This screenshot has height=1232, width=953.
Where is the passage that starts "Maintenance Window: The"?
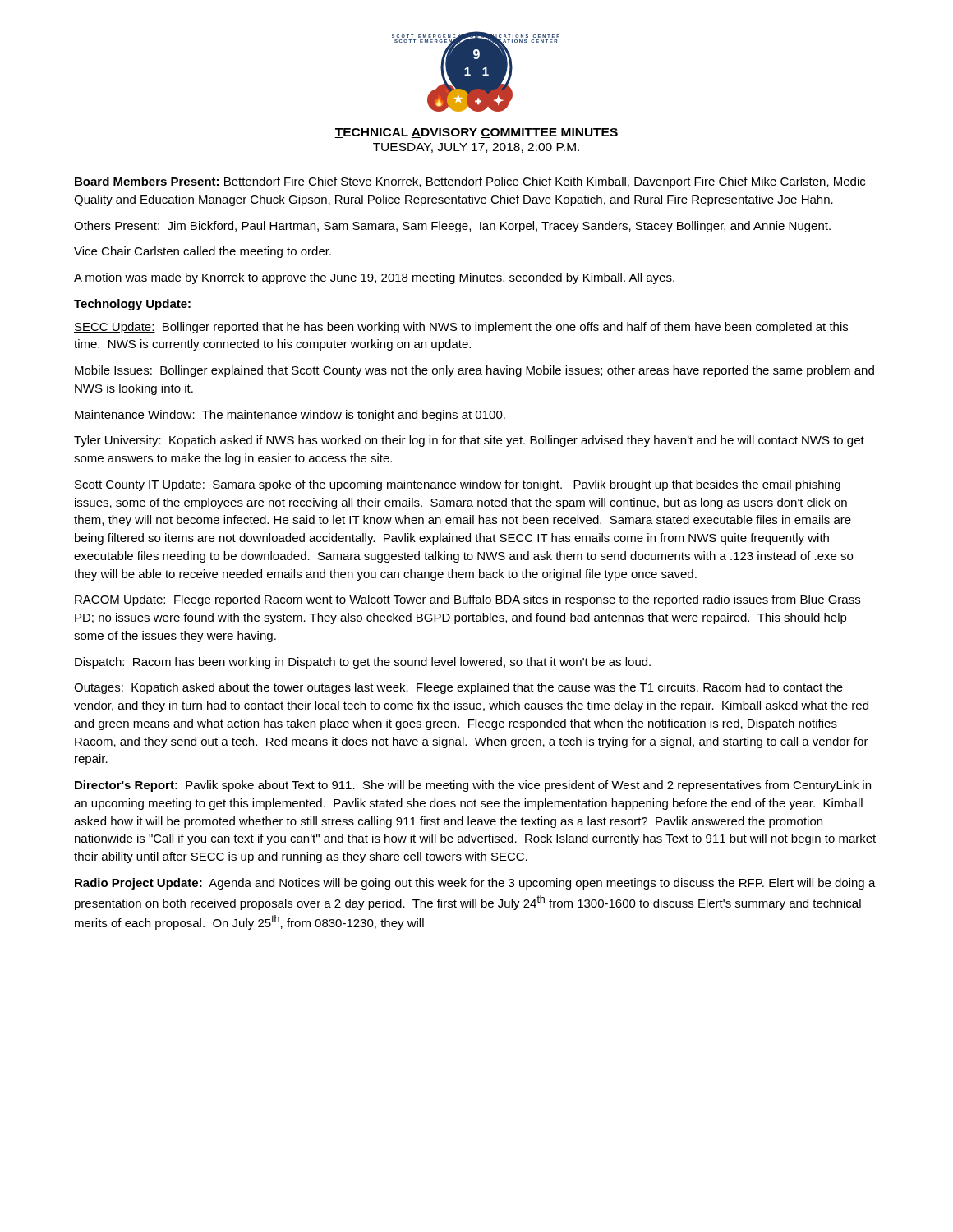point(290,414)
